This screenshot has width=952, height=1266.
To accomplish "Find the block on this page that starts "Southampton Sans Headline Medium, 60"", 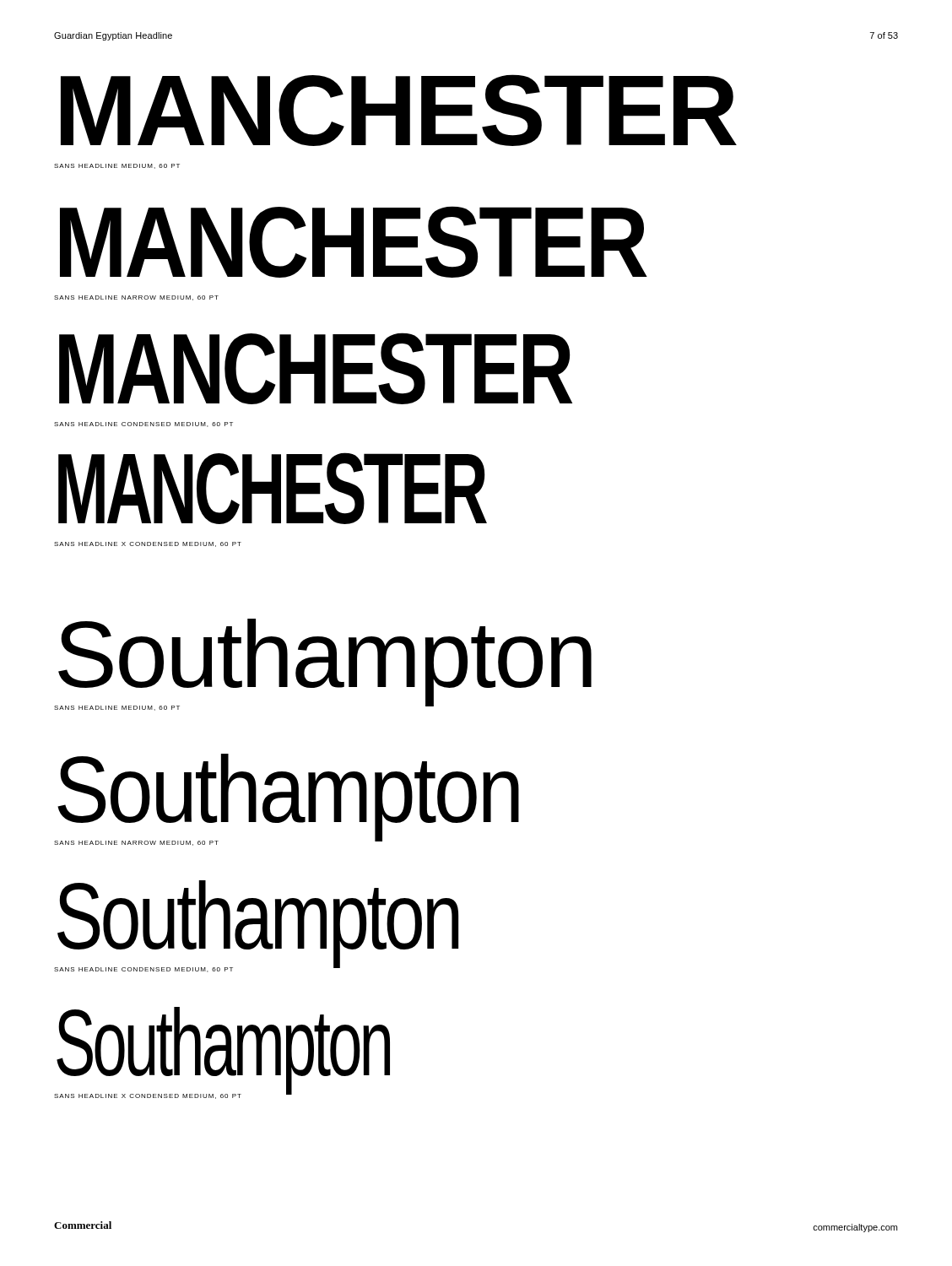I will point(325,660).
